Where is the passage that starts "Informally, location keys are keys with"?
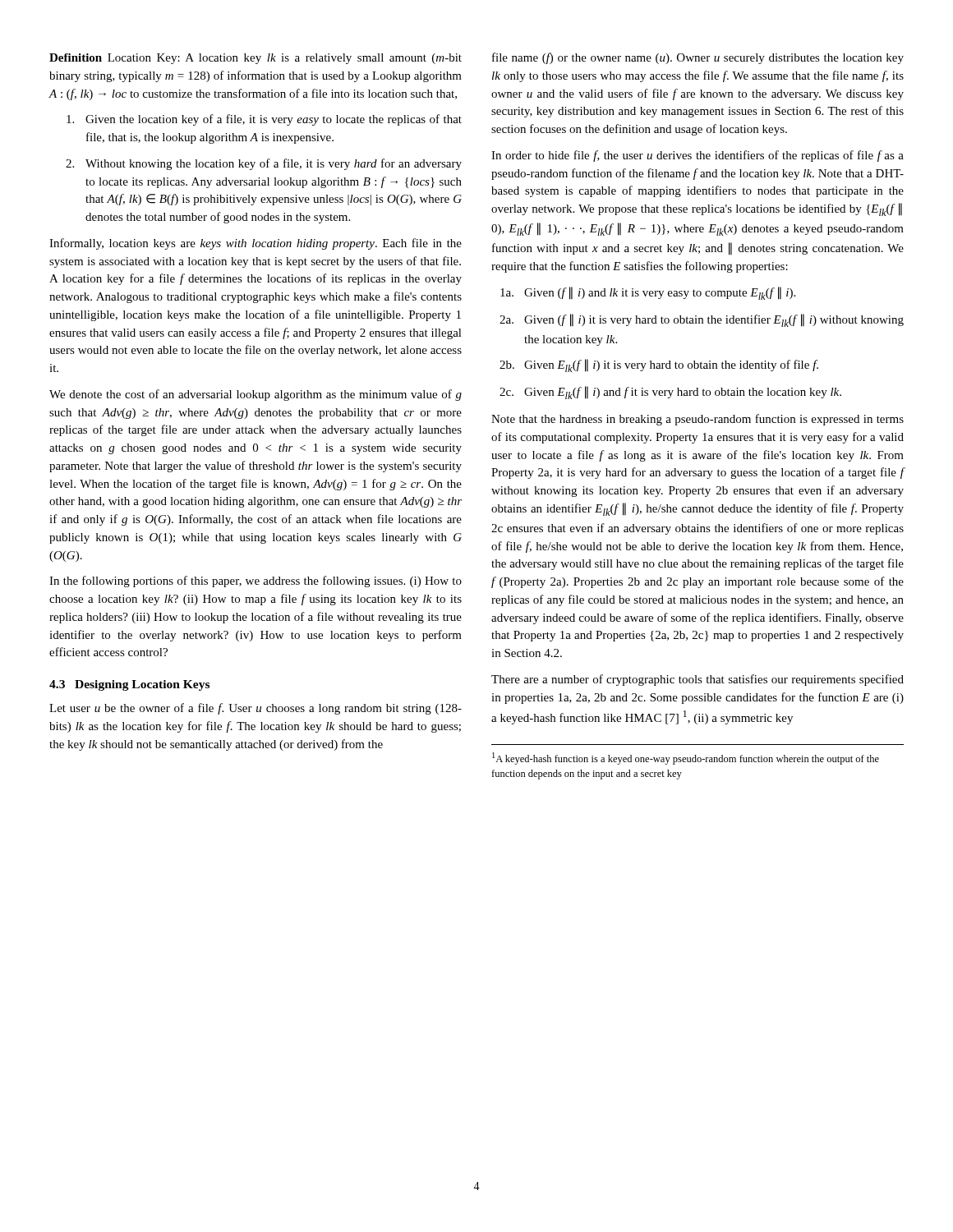This screenshot has height=1232, width=953. 255,306
